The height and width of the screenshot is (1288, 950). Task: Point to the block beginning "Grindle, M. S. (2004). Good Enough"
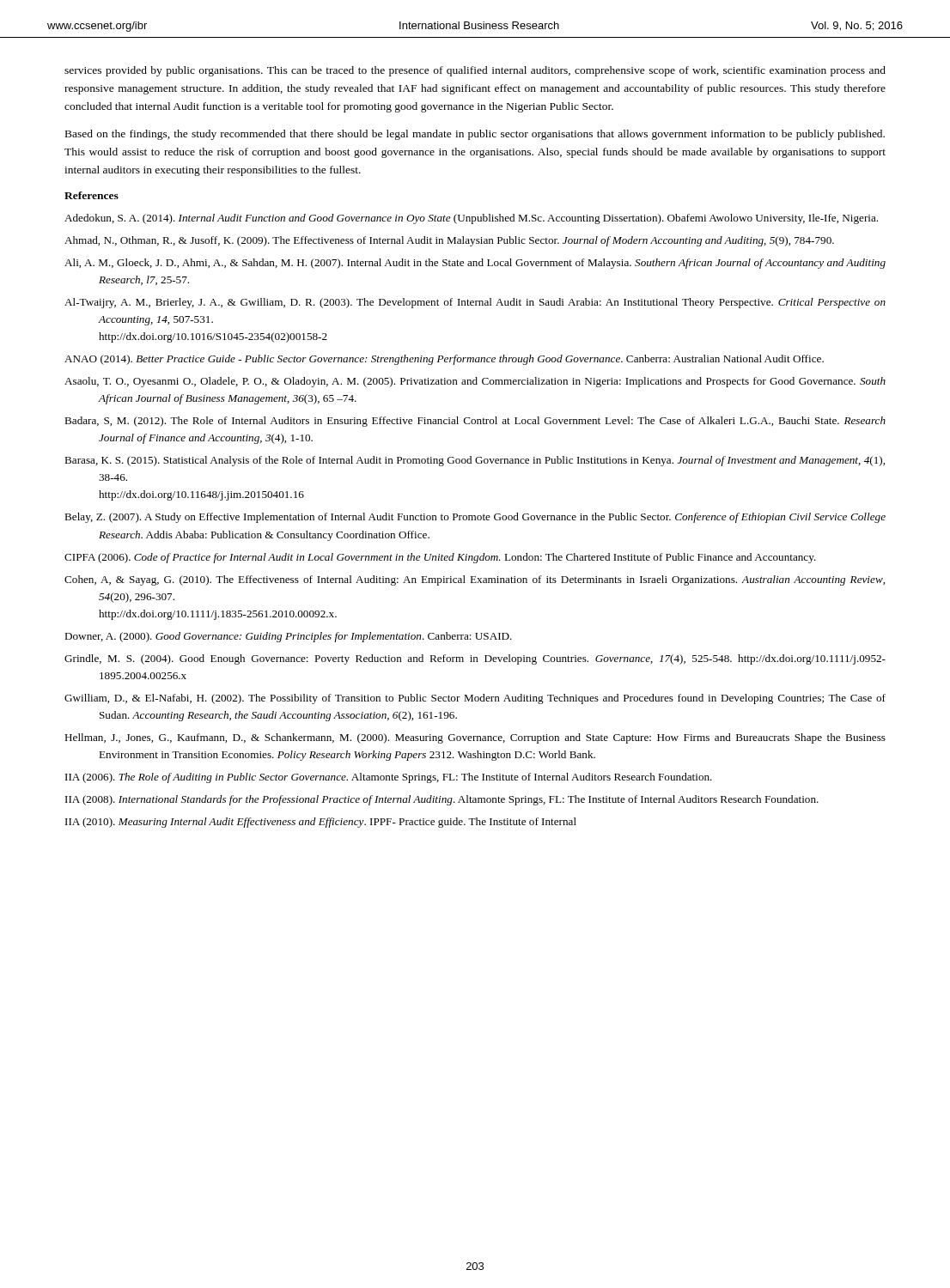475,667
